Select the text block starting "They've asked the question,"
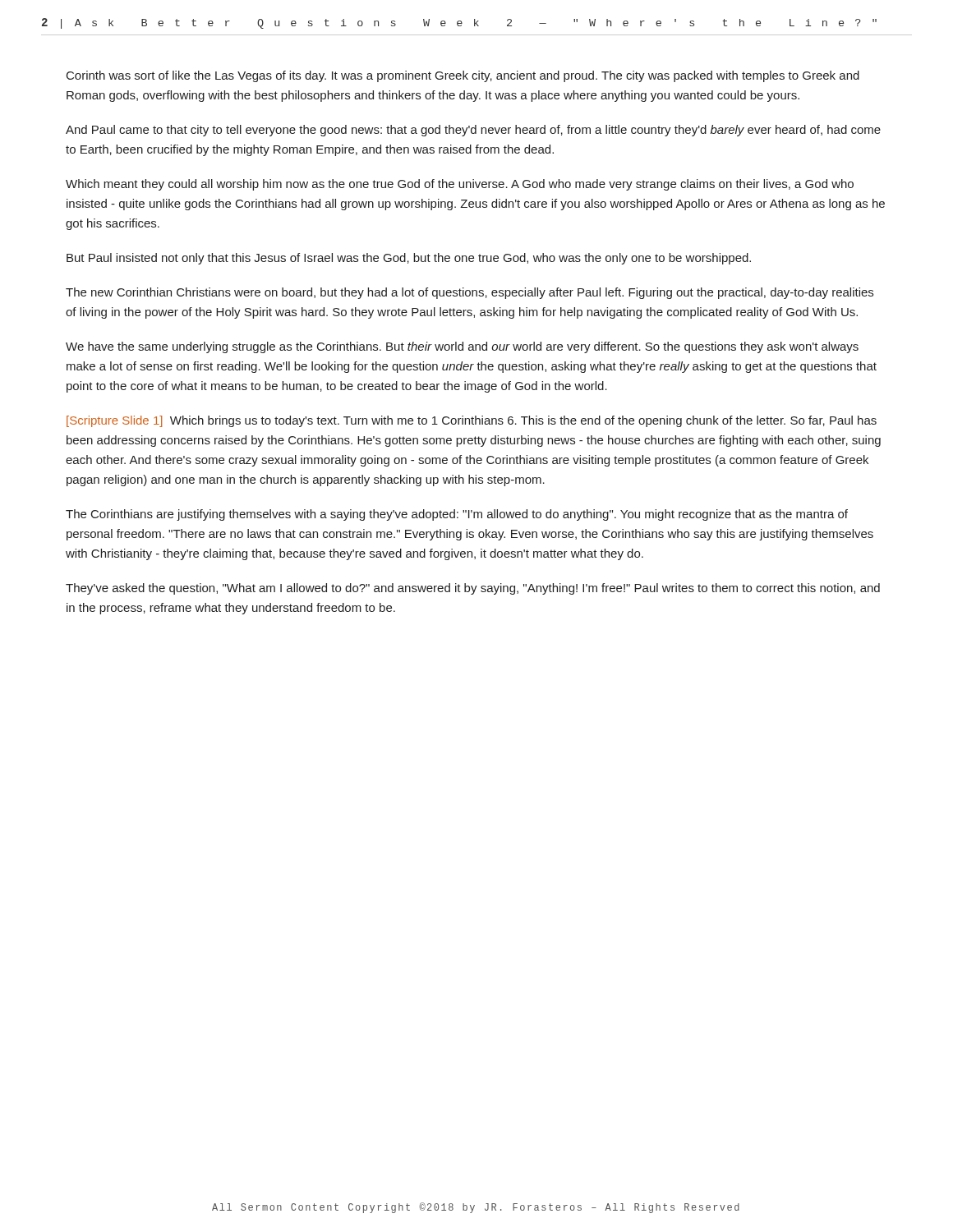The width and height of the screenshot is (953, 1232). [x=473, y=598]
